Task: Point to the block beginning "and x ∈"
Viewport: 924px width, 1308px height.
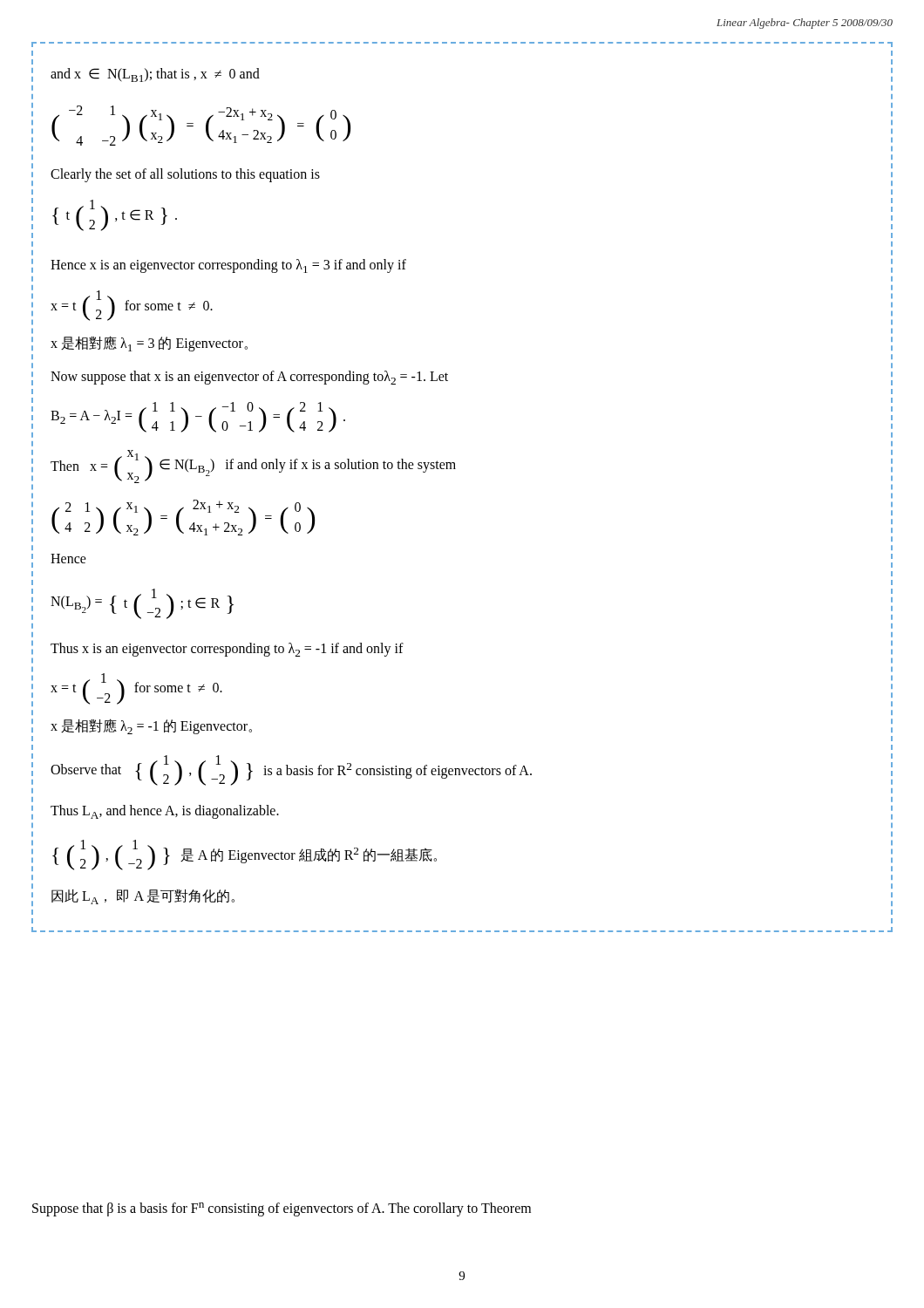Action: 155,75
